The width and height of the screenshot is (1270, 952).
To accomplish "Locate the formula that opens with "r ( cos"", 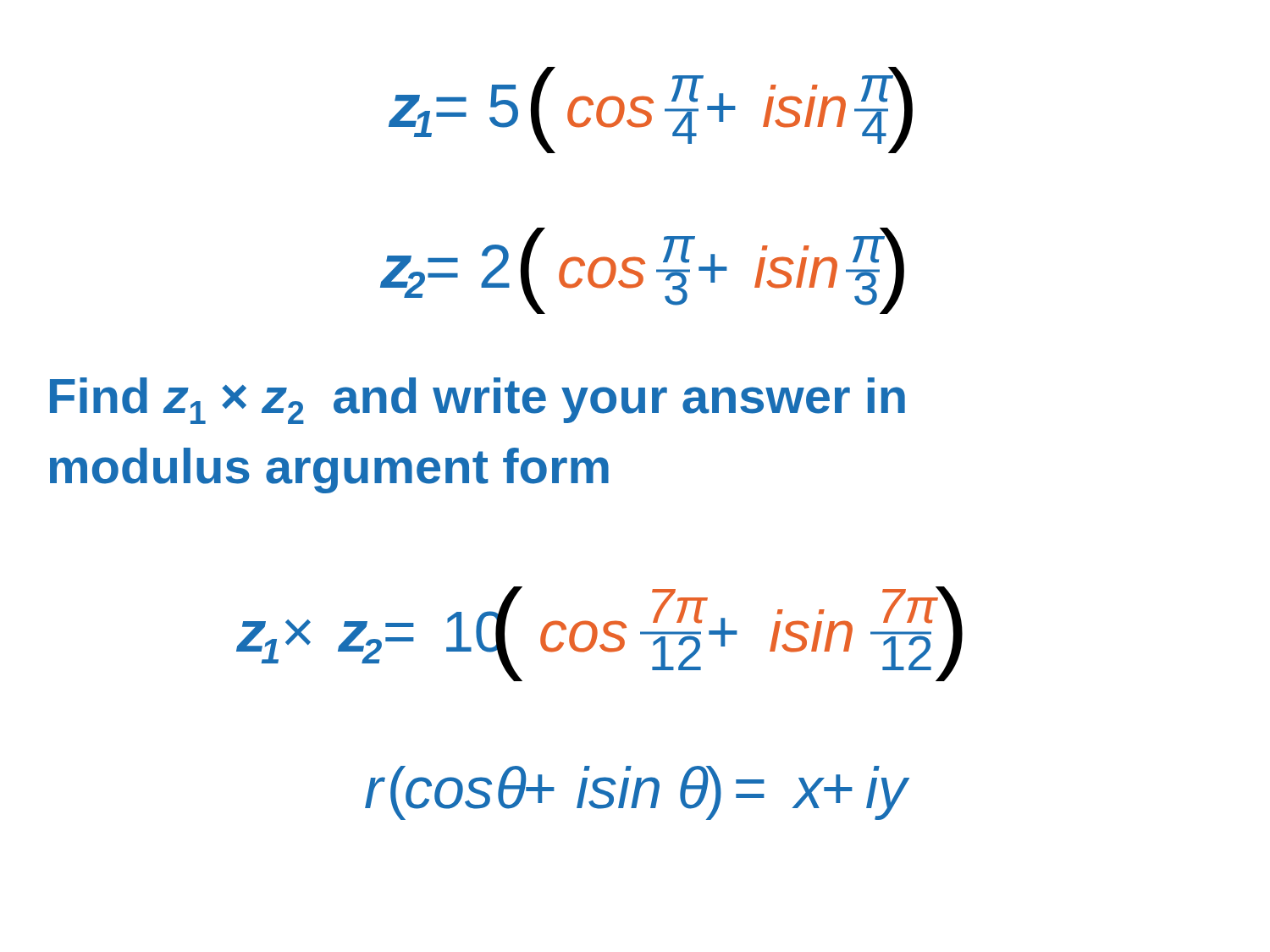I will pyautogui.click(x=635, y=787).
